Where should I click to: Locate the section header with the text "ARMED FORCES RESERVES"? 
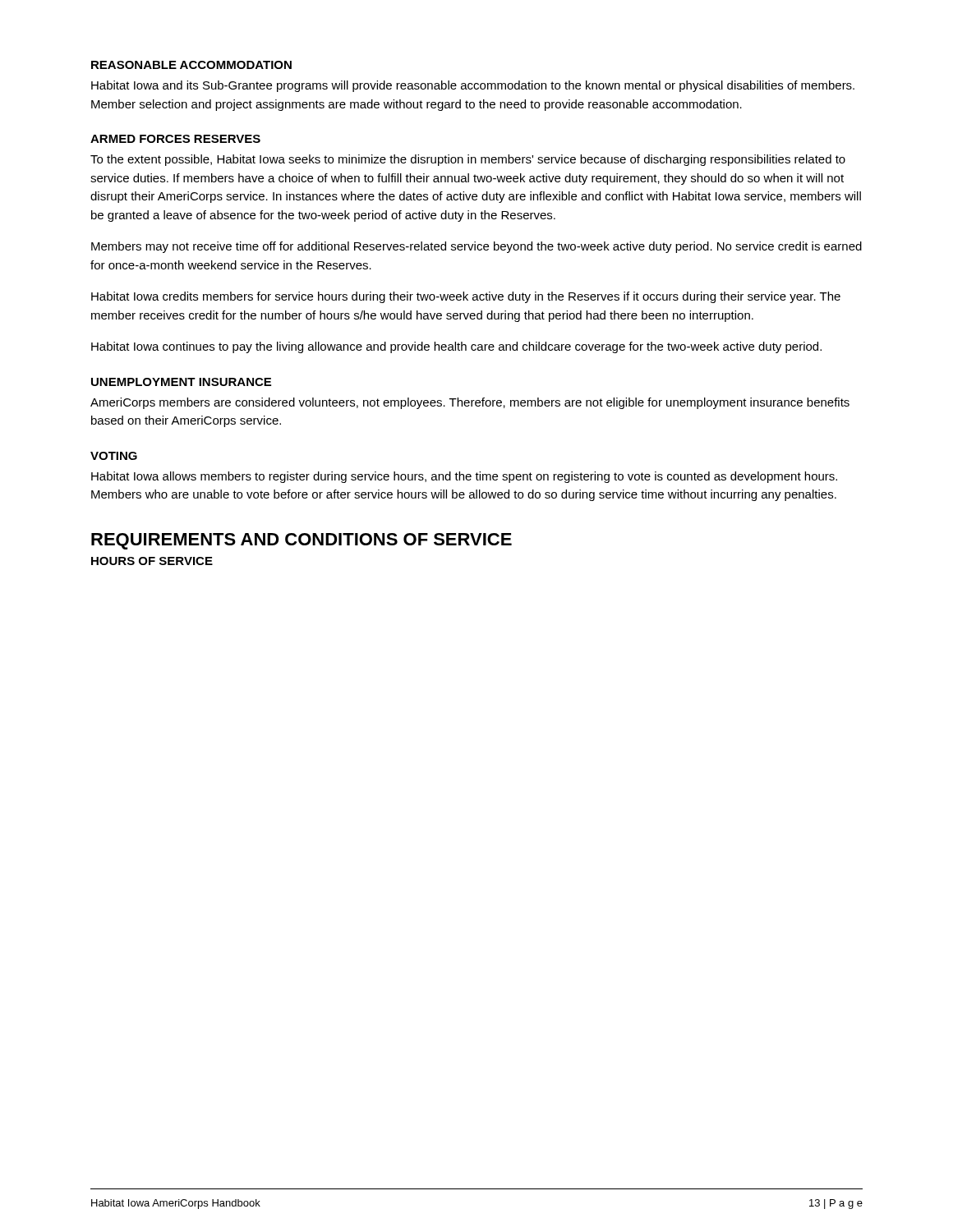[175, 138]
